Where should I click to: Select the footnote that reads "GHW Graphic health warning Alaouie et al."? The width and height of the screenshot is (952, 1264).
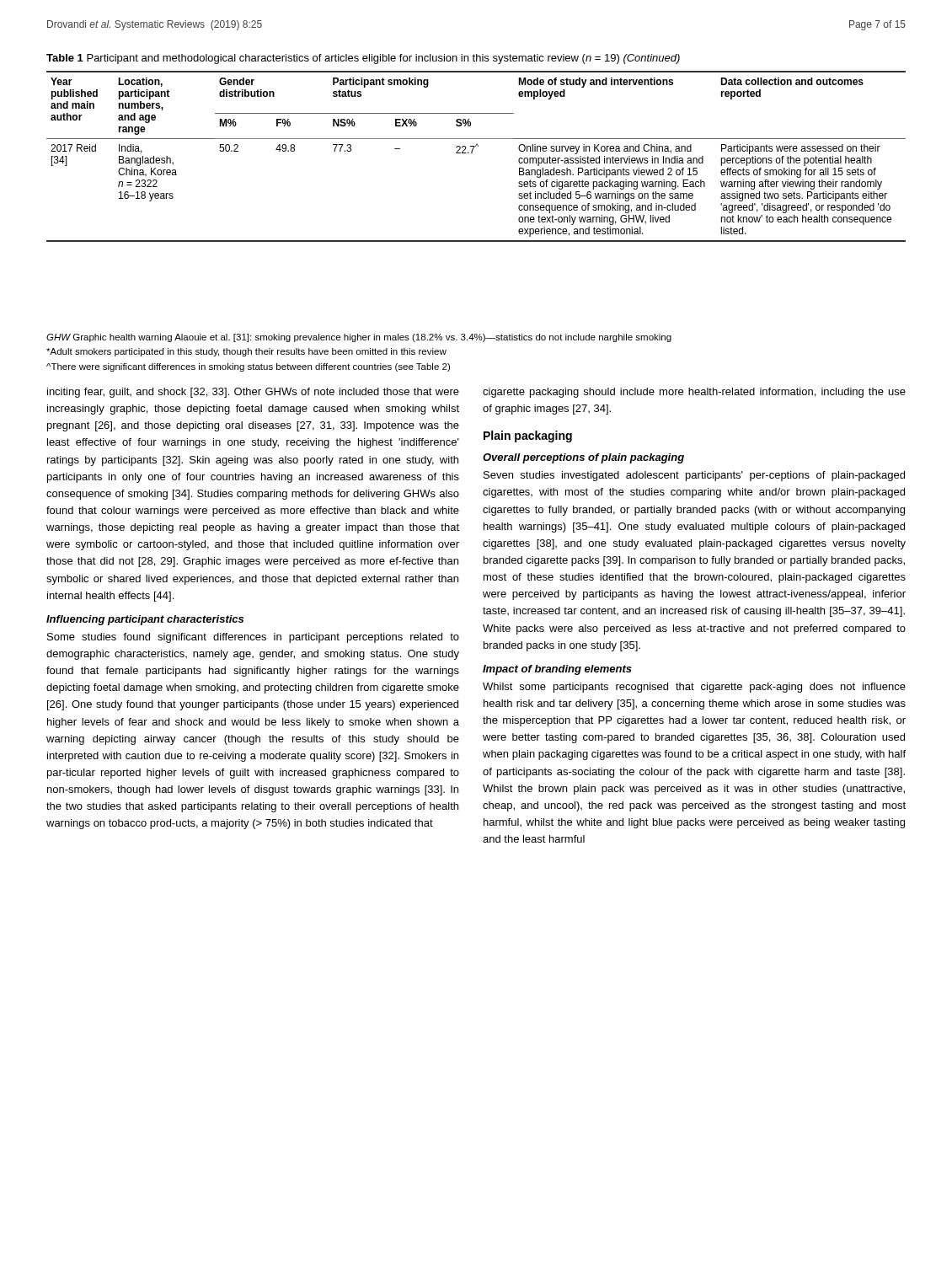(359, 337)
